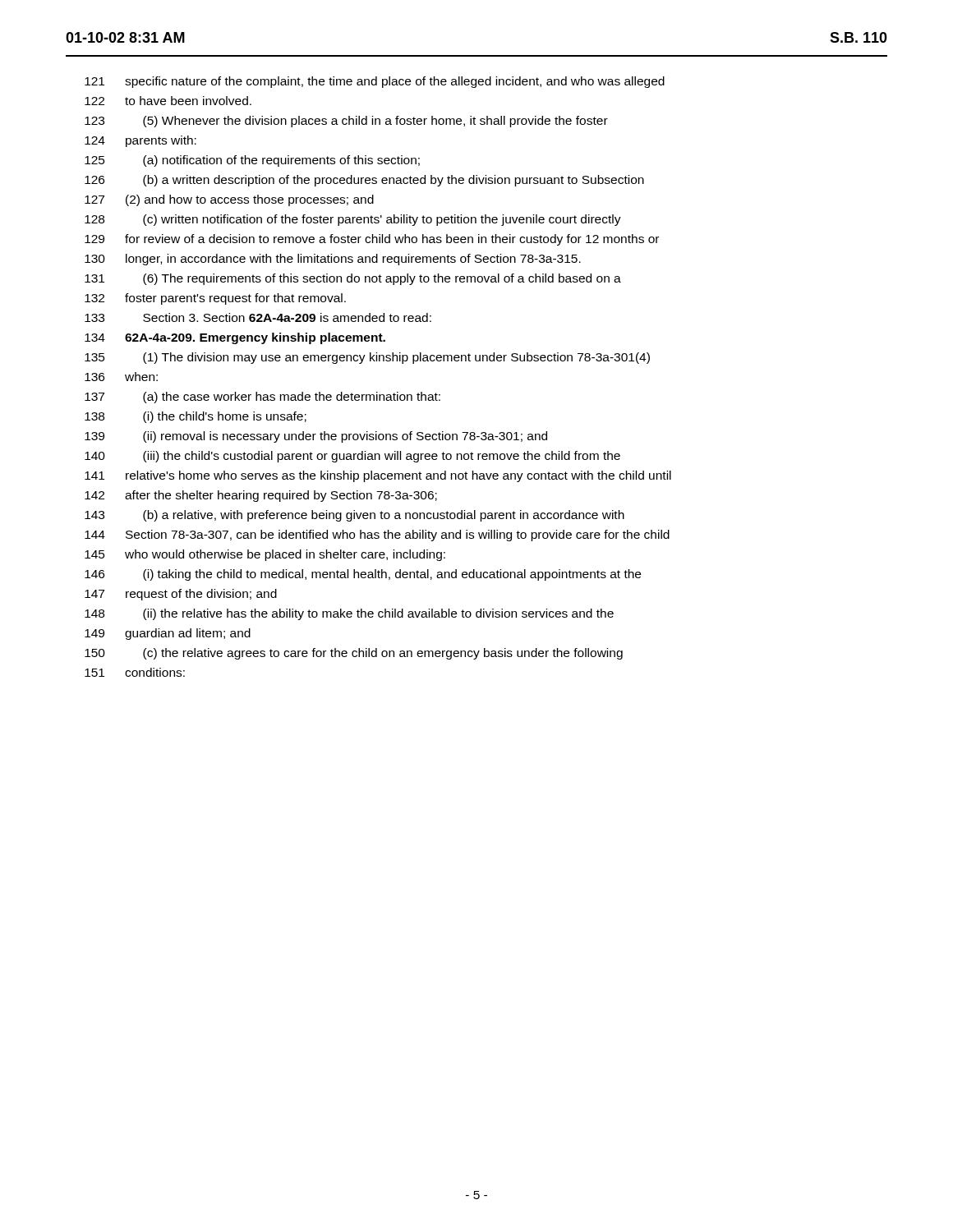953x1232 pixels.
Task: Find the element starting "132 foster parent's"
Action: (215, 299)
